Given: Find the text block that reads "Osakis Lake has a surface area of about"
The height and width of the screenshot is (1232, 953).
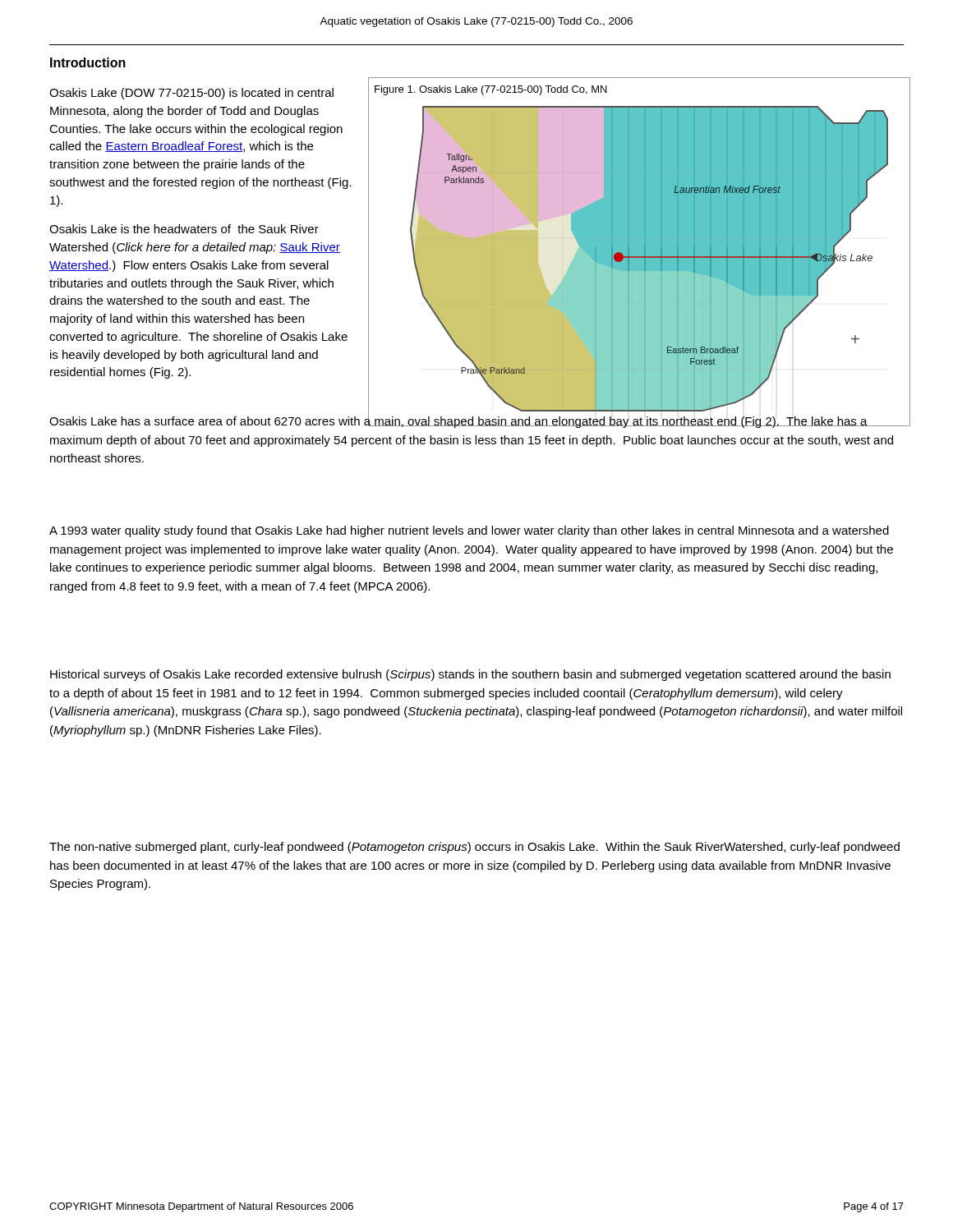Looking at the screenshot, I should pos(476,440).
